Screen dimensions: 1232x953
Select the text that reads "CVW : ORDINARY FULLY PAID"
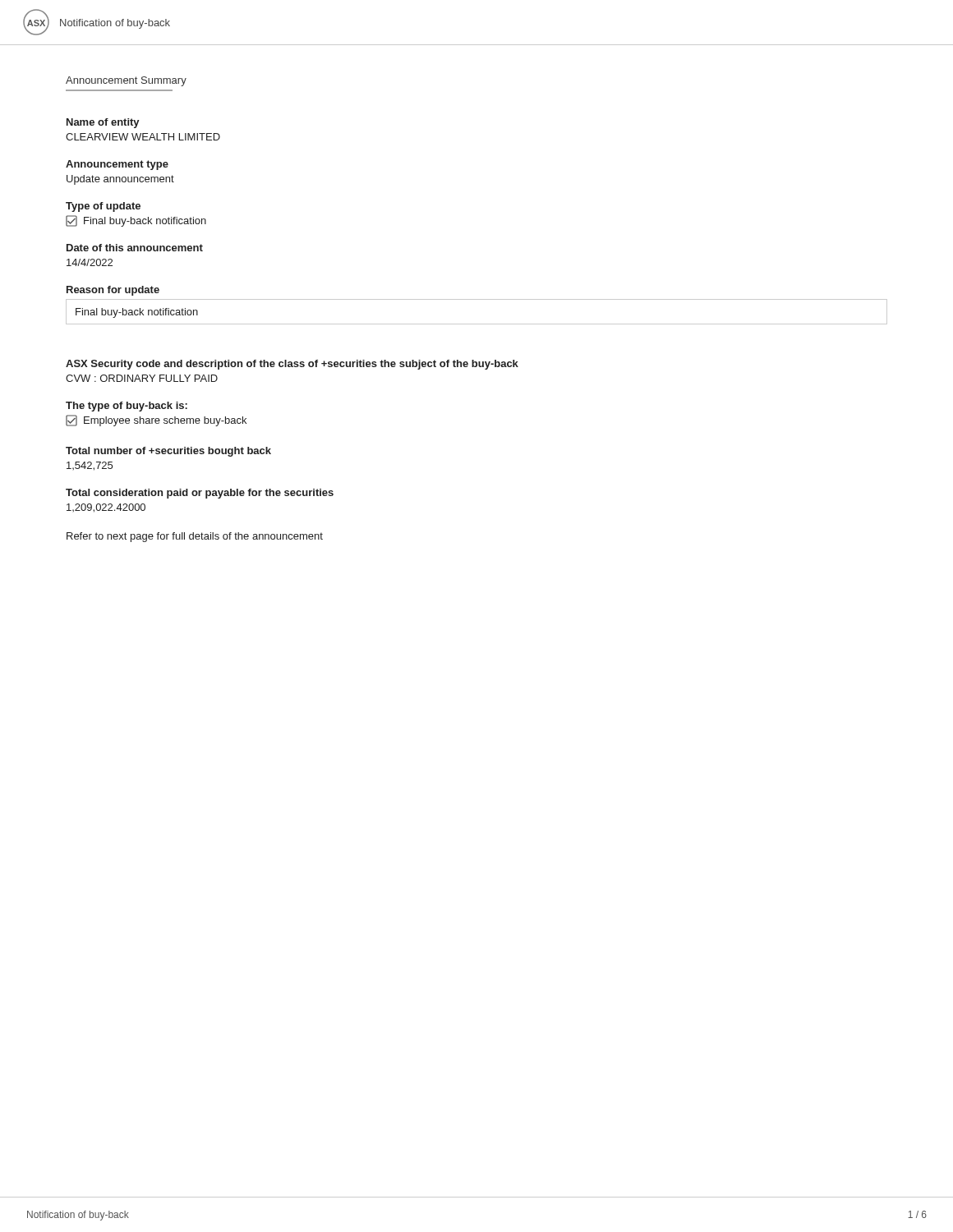pyautogui.click(x=142, y=378)
